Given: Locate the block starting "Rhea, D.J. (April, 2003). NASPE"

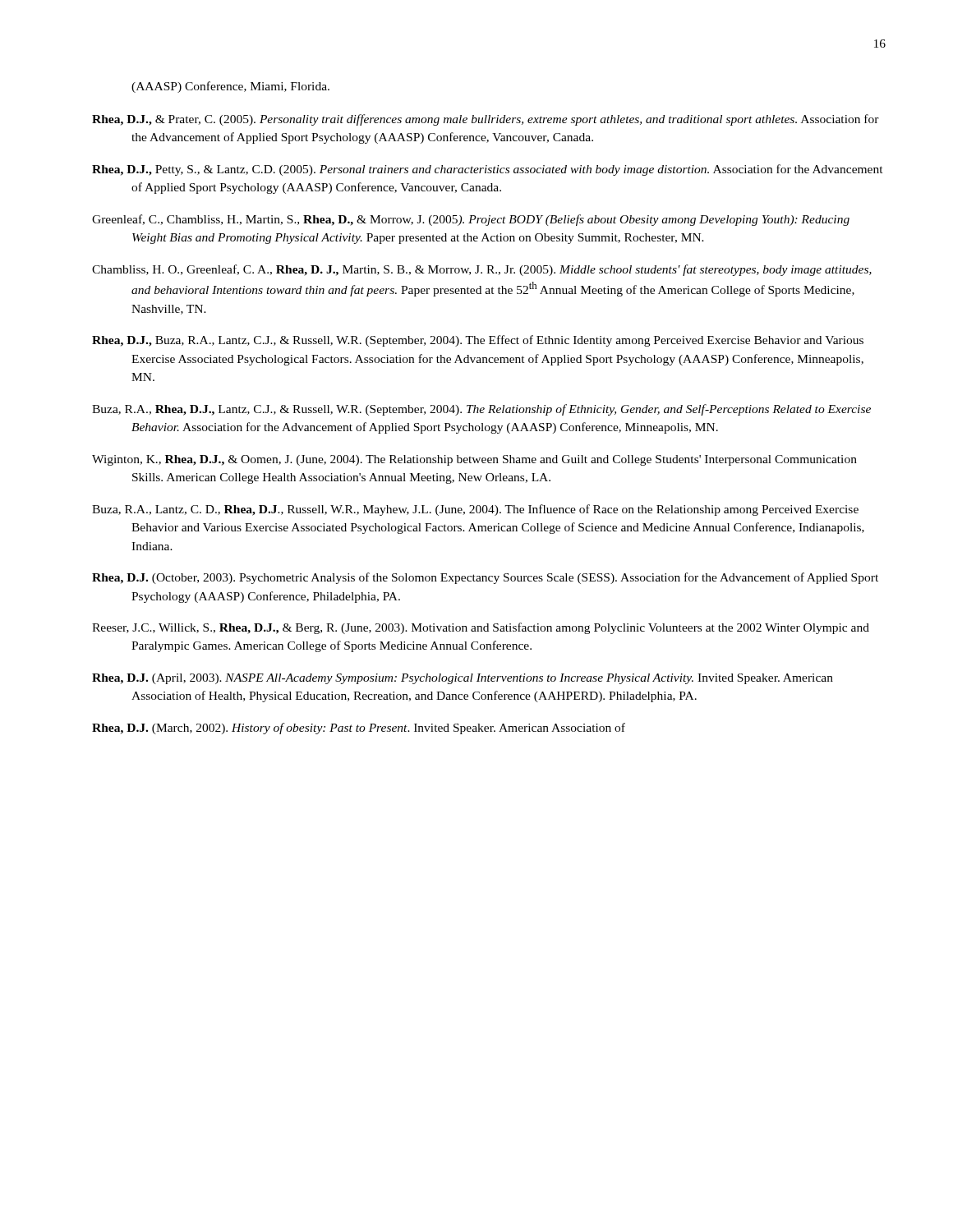Looking at the screenshot, I should coord(489,687).
